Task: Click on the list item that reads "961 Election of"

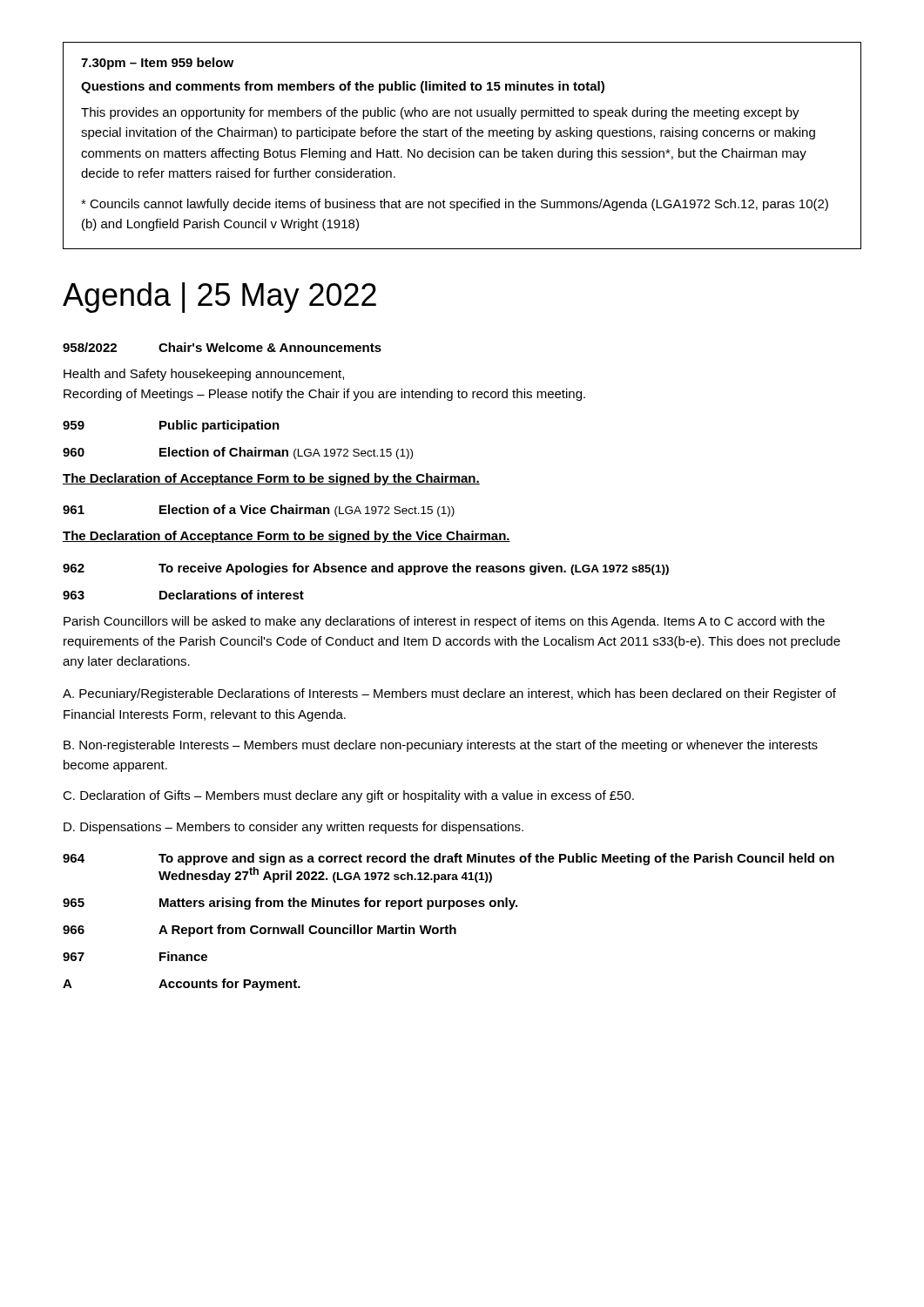Action: point(259,510)
